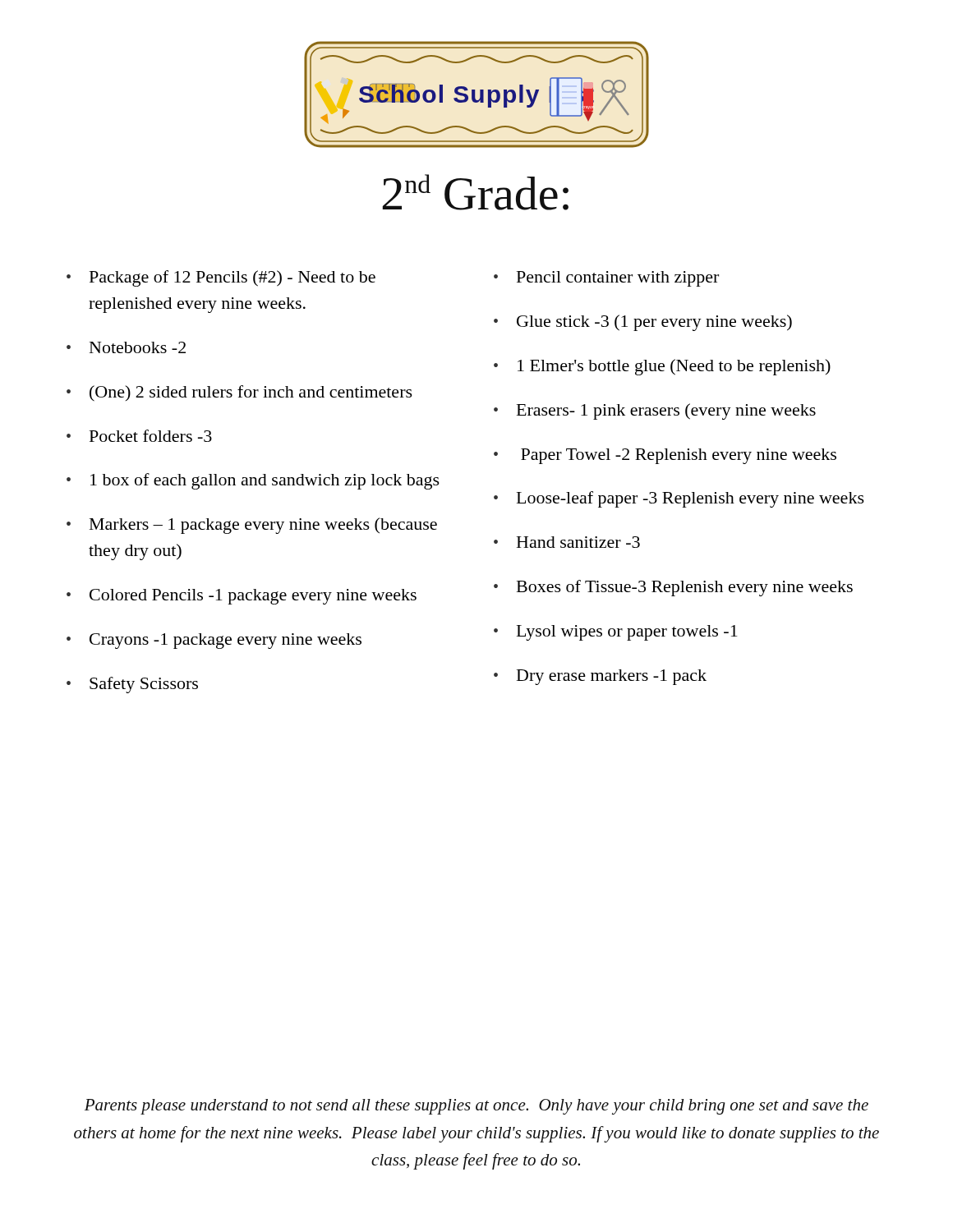Find the element starting "• Safety Scissors"
The height and width of the screenshot is (1232, 953).
click(x=132, y=685)
